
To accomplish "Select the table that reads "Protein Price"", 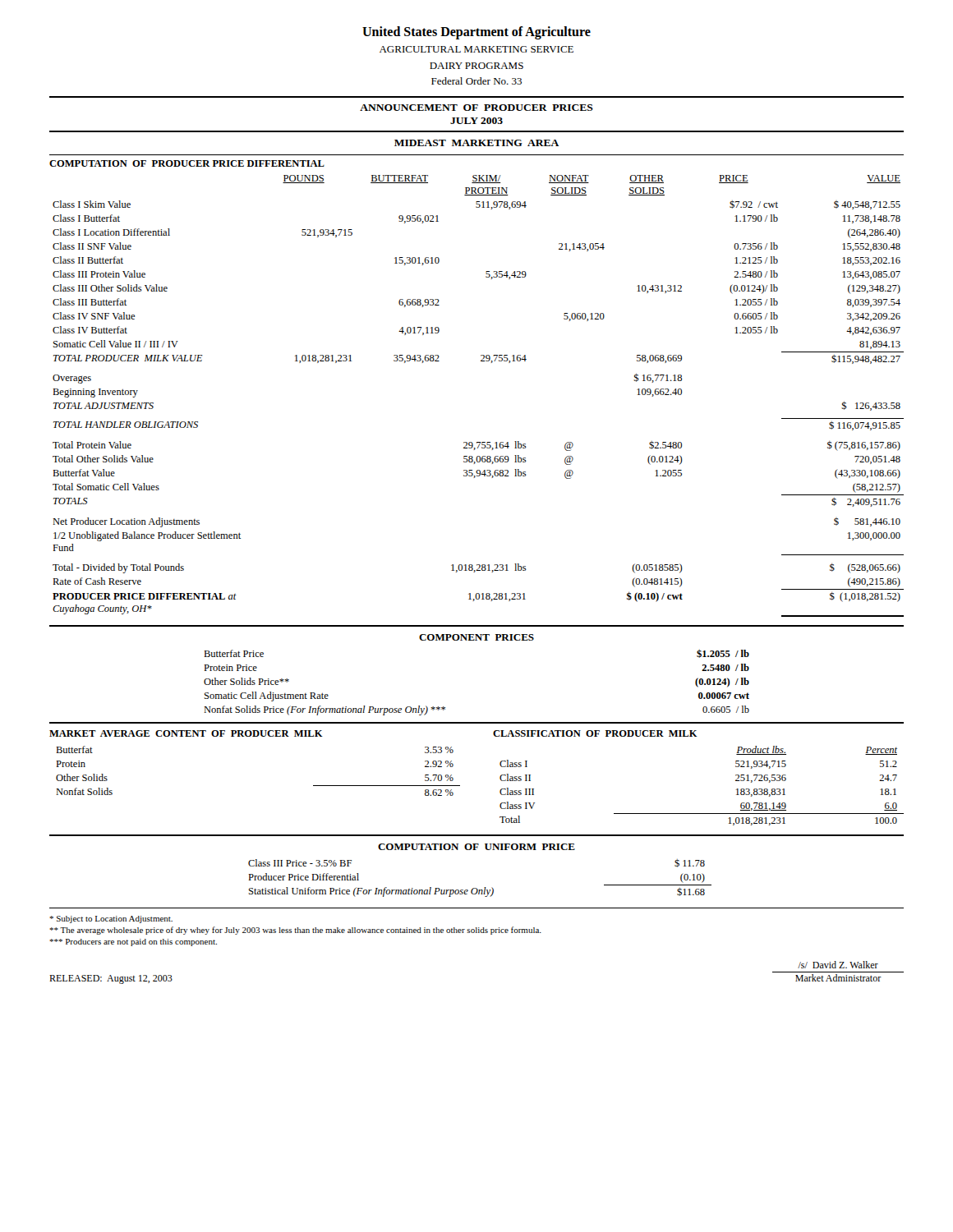I will [x=476, y=682].
